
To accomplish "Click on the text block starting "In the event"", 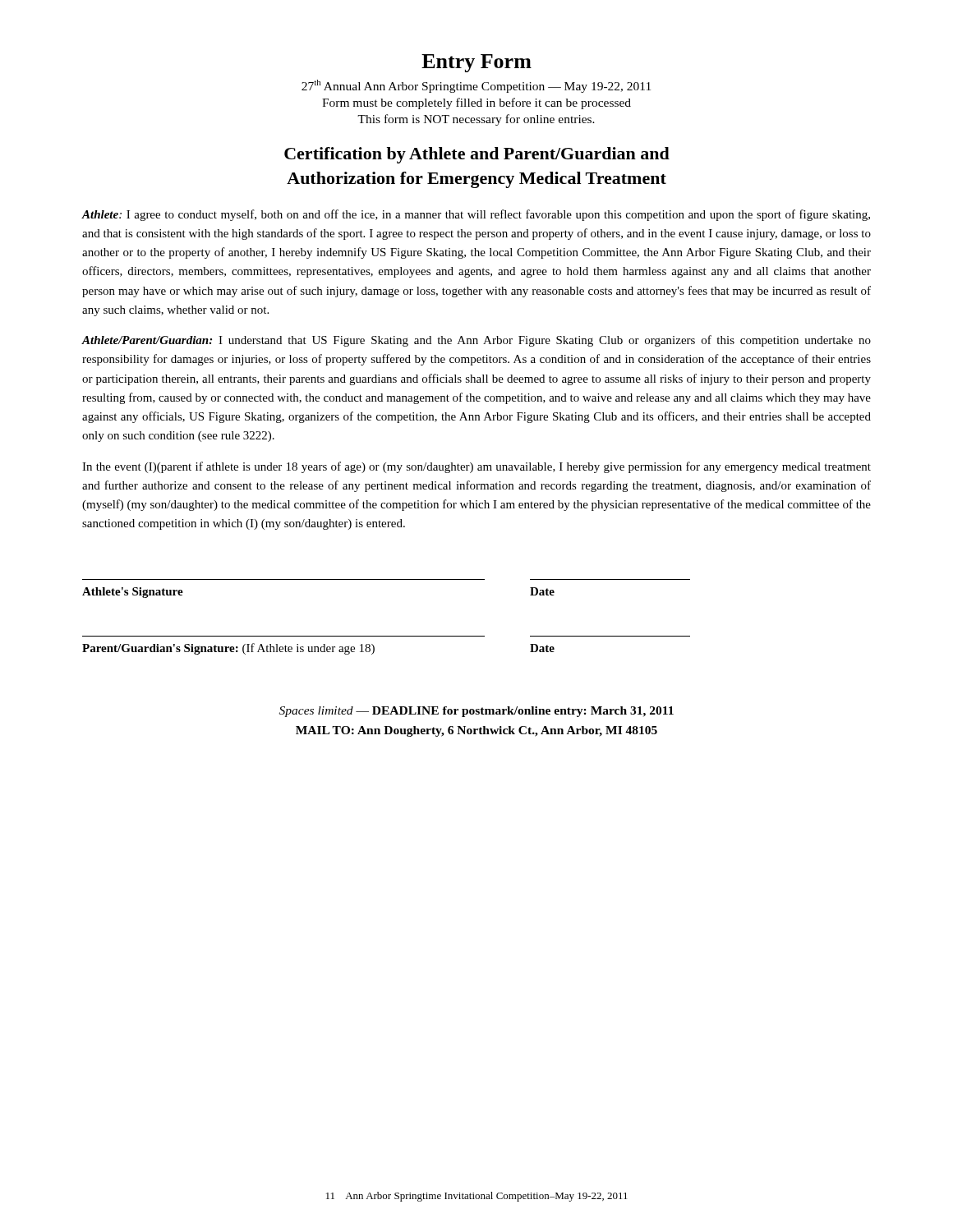I will click(x=476, y=495).
